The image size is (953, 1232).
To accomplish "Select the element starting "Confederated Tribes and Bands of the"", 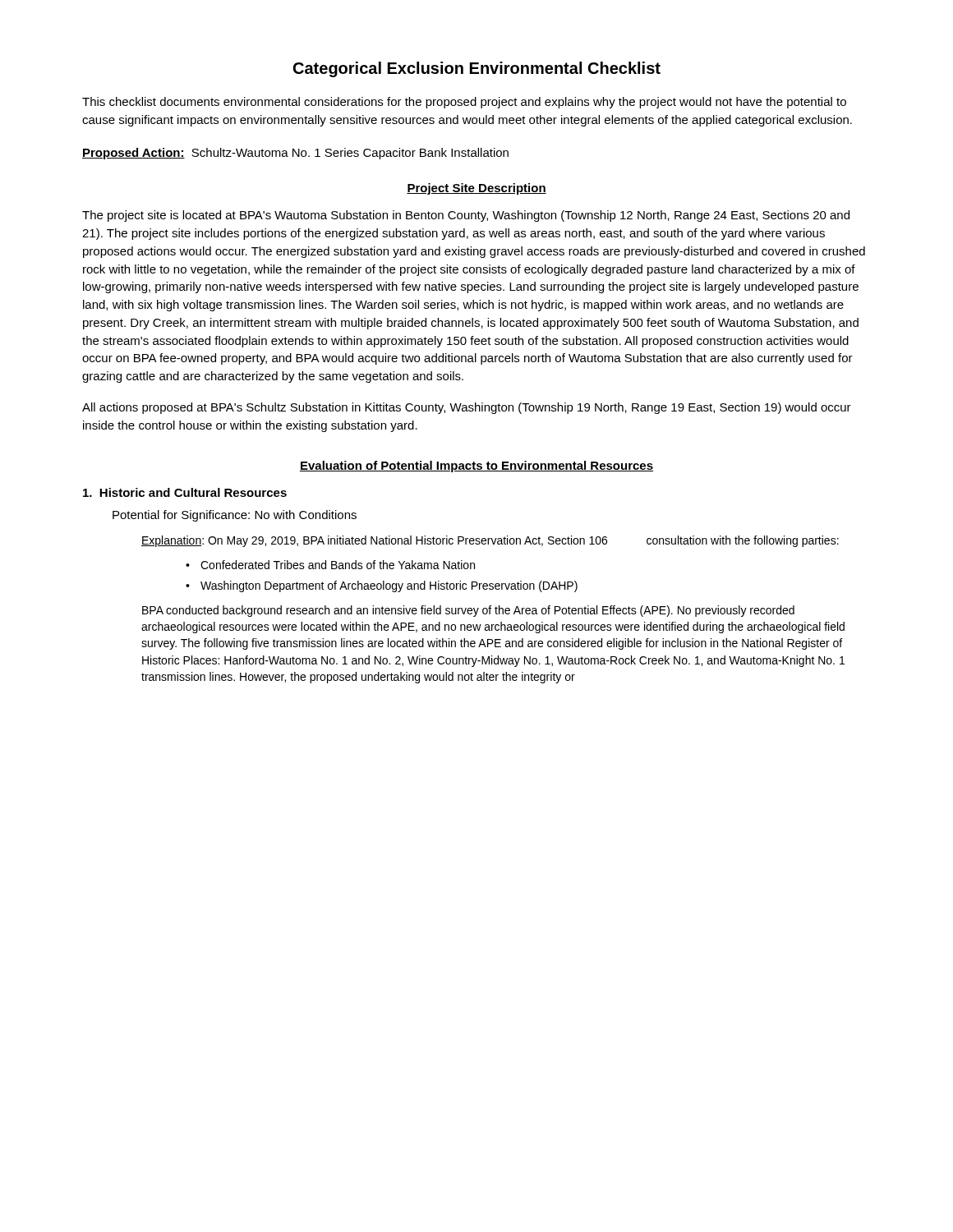I will pos(338,565).
